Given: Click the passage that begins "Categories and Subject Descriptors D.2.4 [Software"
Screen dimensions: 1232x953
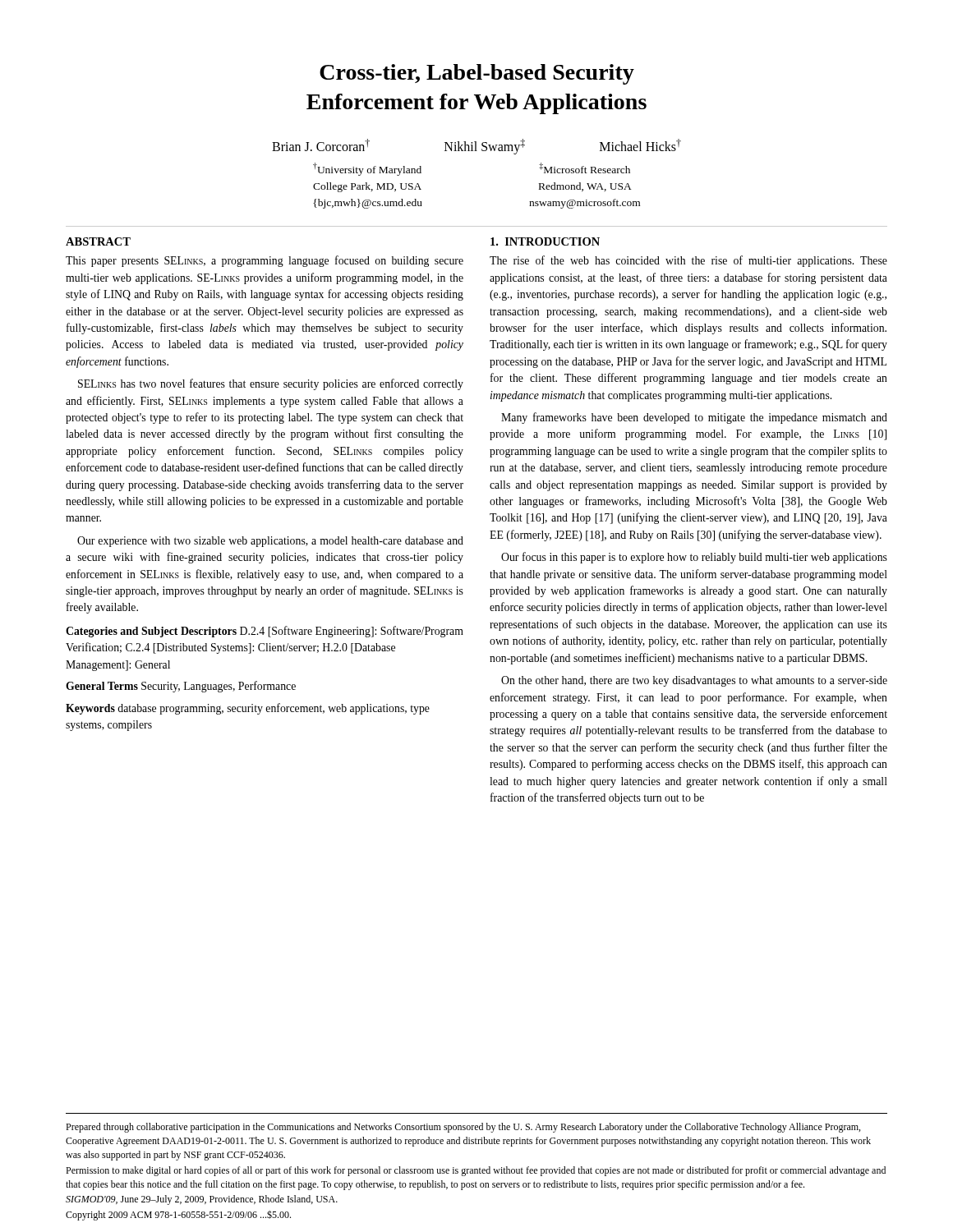Looking at the screenshot, I should (x=265, y=648).
